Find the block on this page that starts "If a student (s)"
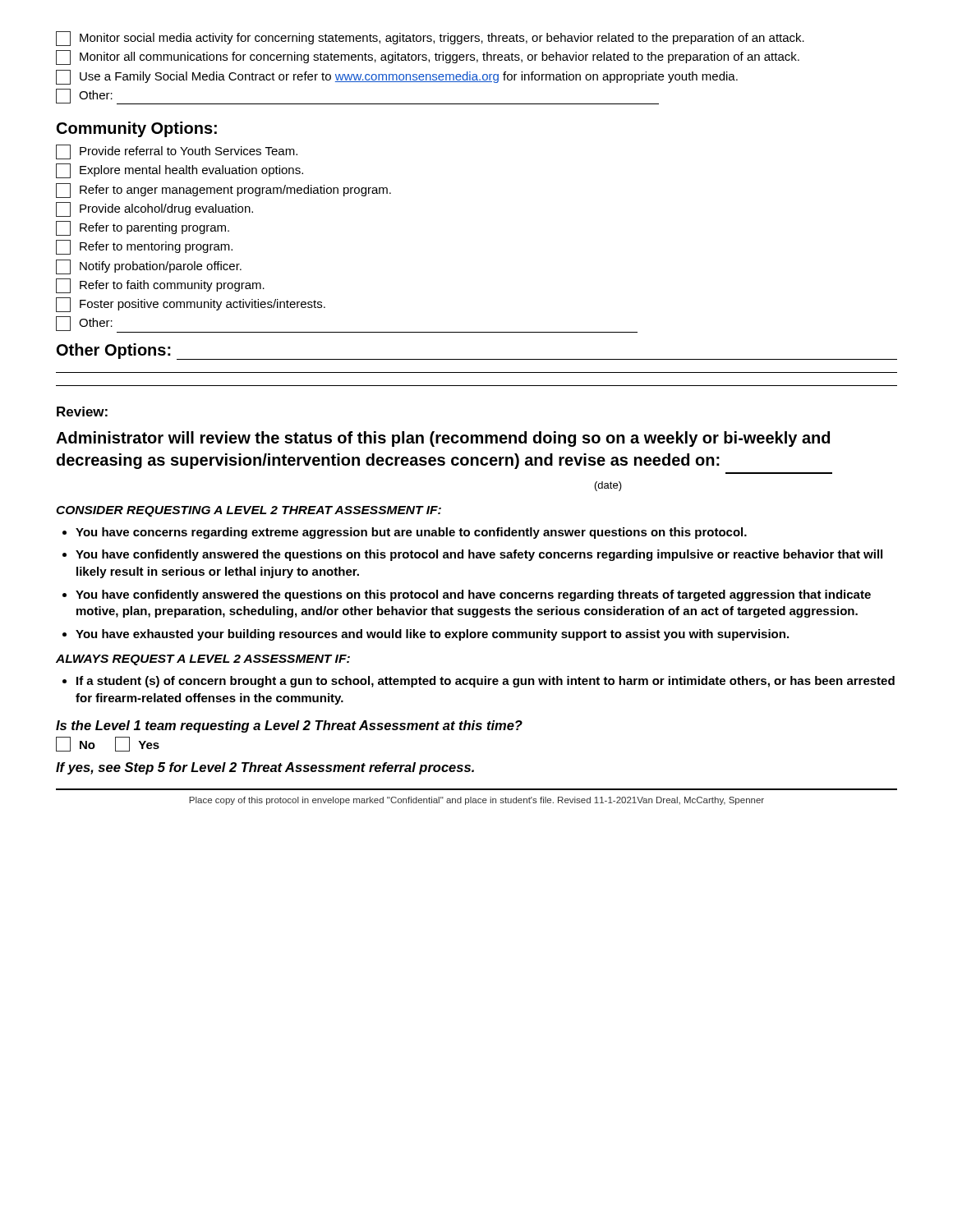The height and width of the screenshot is (1232, 953). (x=485, y=689)
